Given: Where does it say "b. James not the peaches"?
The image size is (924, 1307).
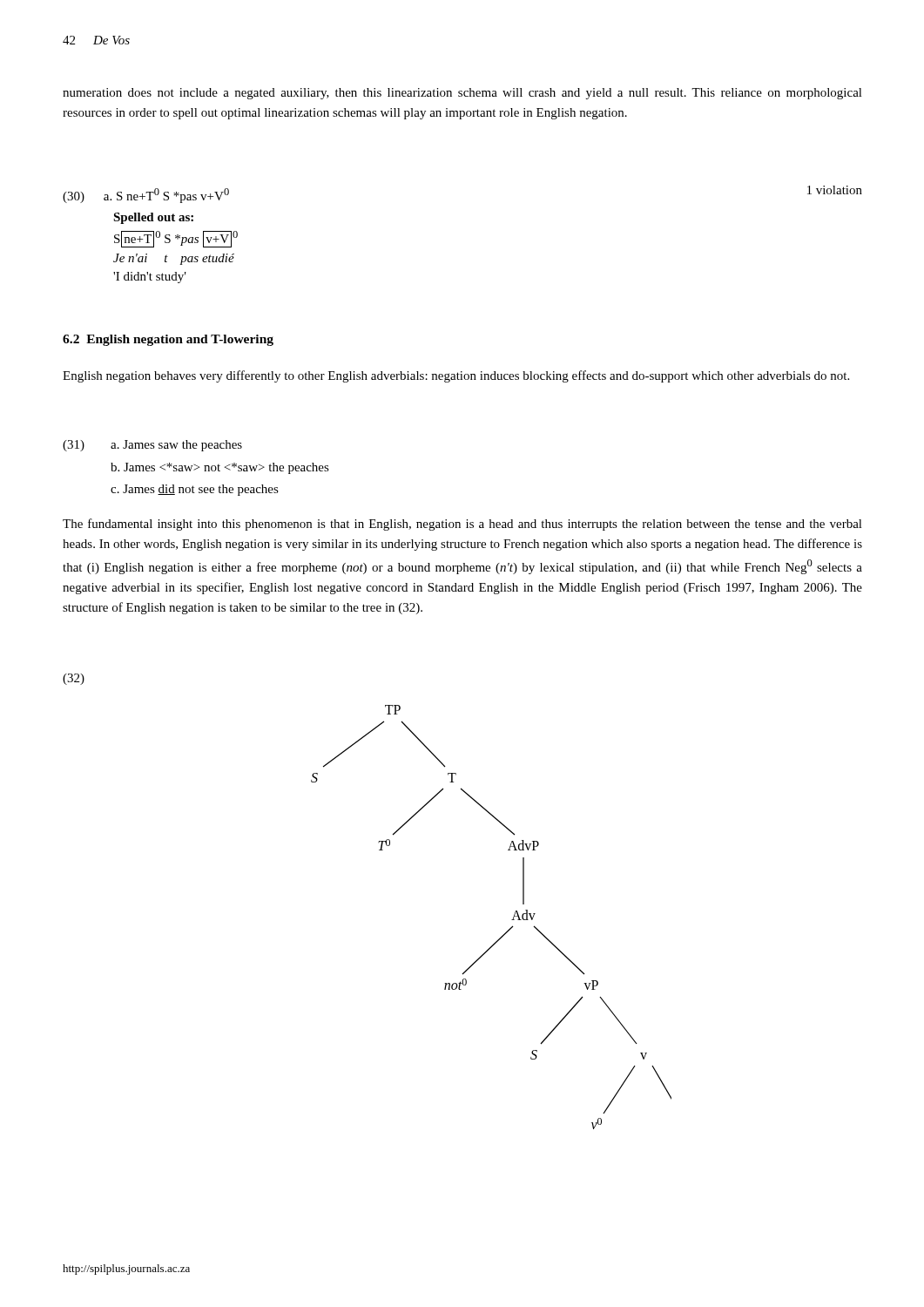Looking at the screenshot, I should pos(196,467).
